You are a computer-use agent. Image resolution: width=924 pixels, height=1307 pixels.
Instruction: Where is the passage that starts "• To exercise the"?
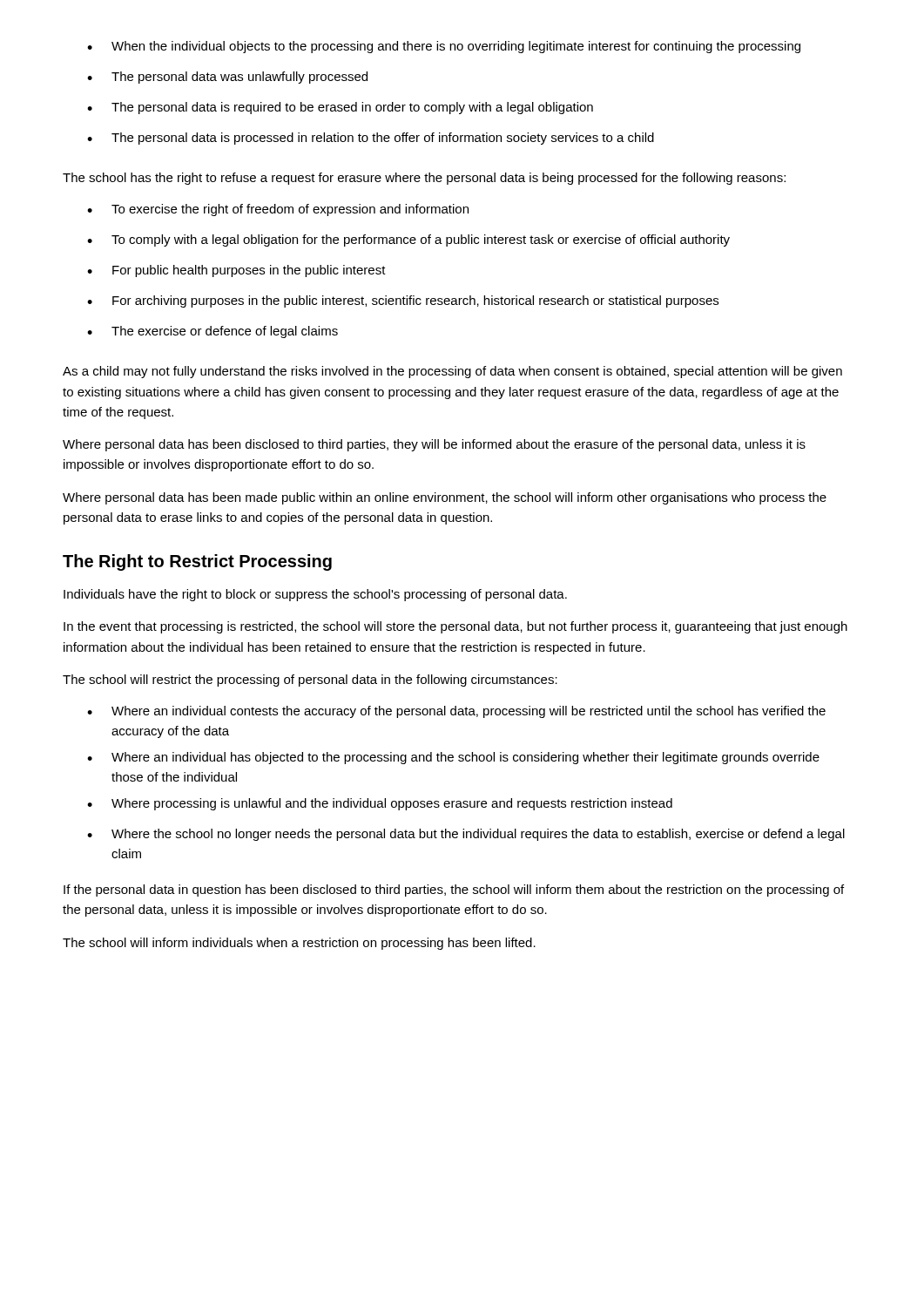point(471,211)
